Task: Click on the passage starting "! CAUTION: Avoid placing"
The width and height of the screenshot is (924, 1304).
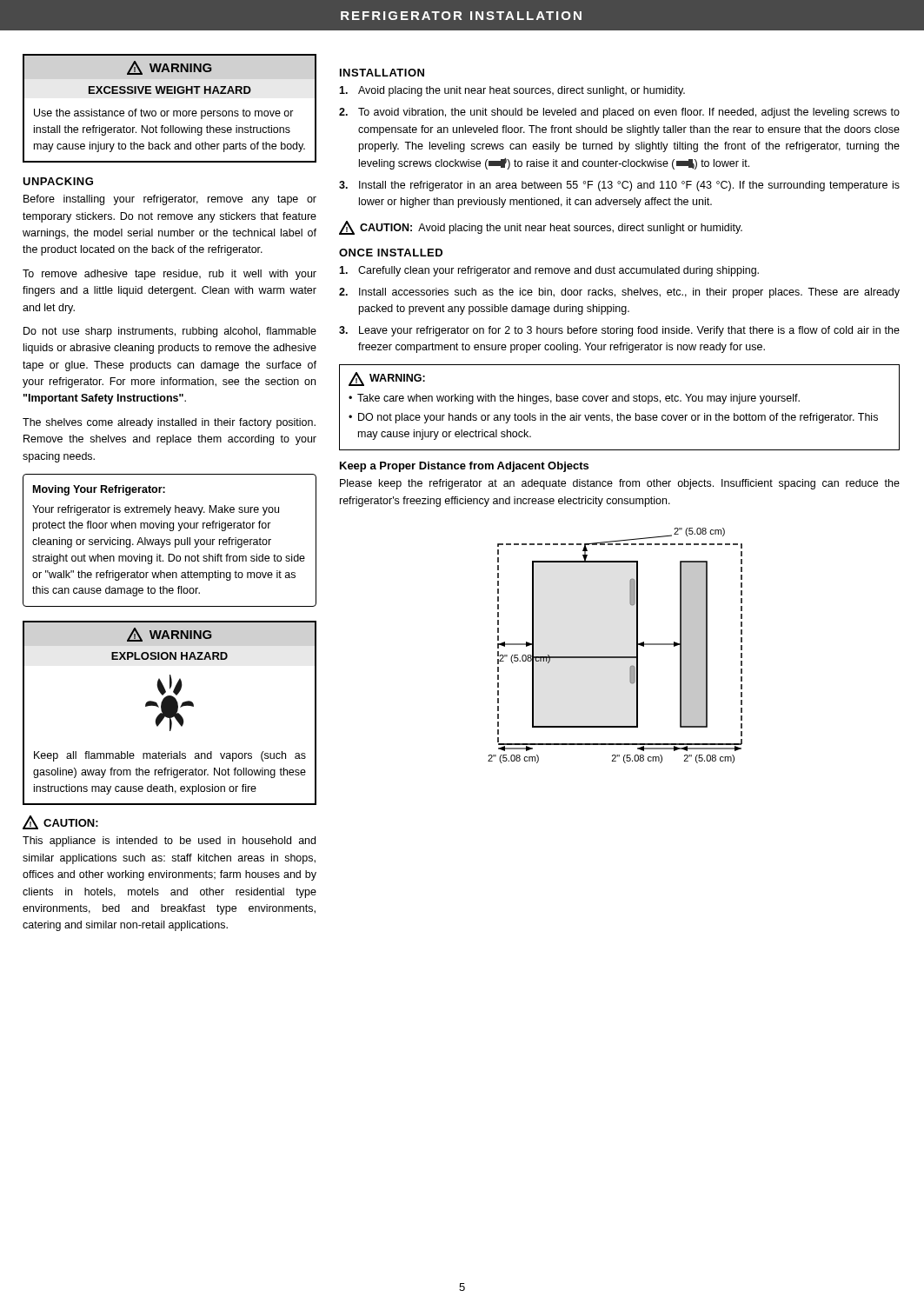Action: (541, 228)
